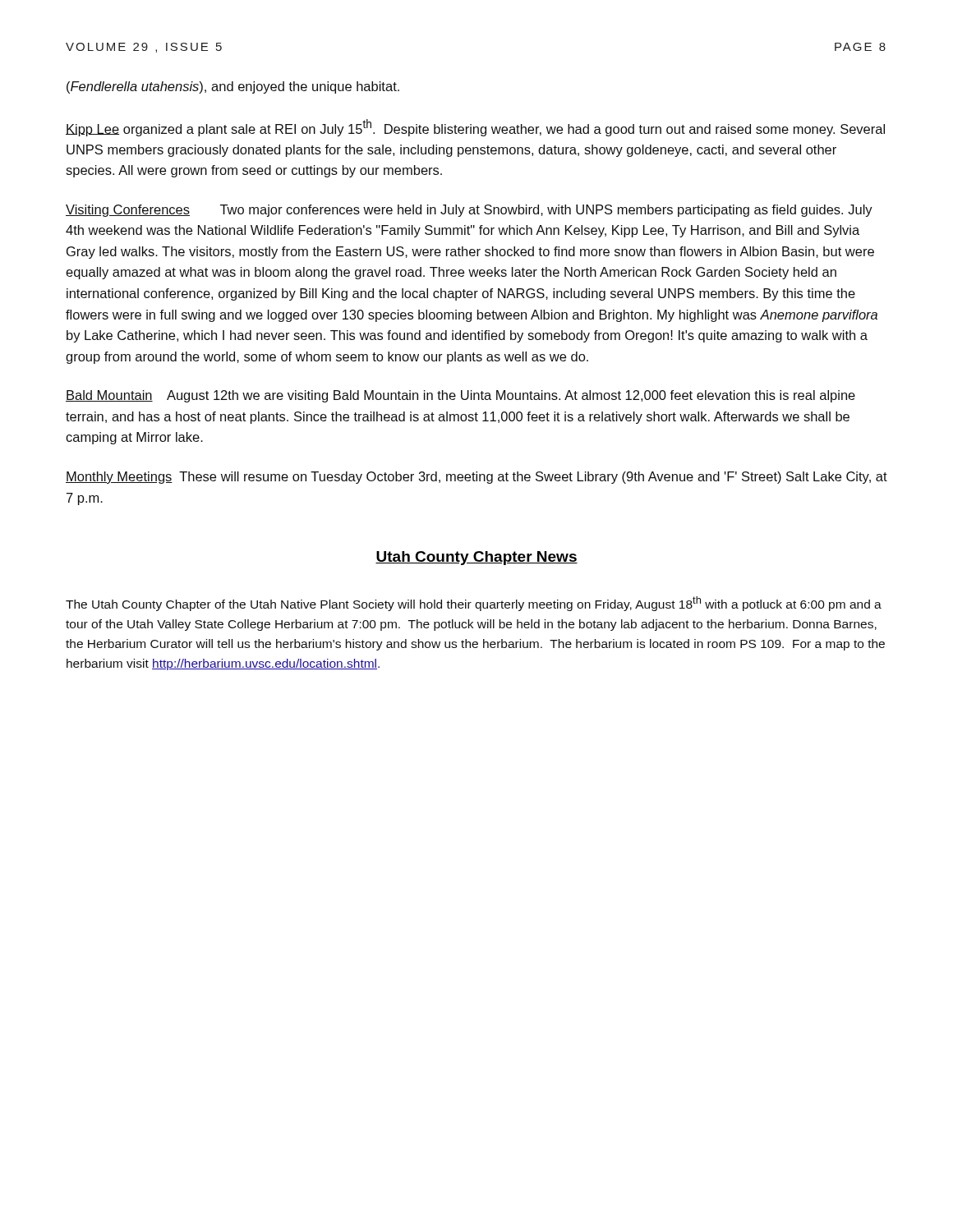
Task: Click the passage that begins "Monthly Meetings These will resume on Tuesday October"
Action: pyautogui.click(x=476, y=487)
